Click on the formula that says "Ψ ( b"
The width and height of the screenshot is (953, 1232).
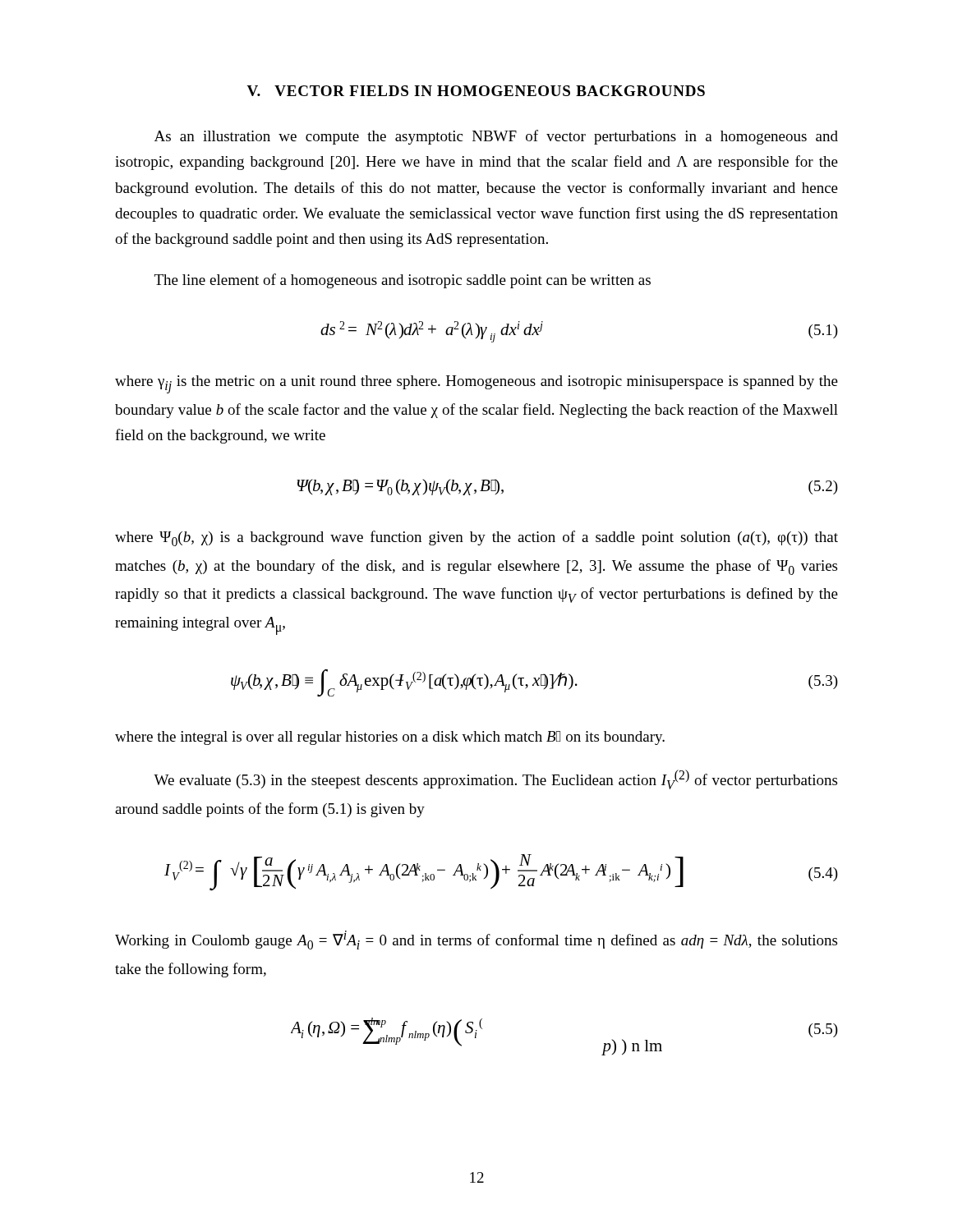point(403,487)
